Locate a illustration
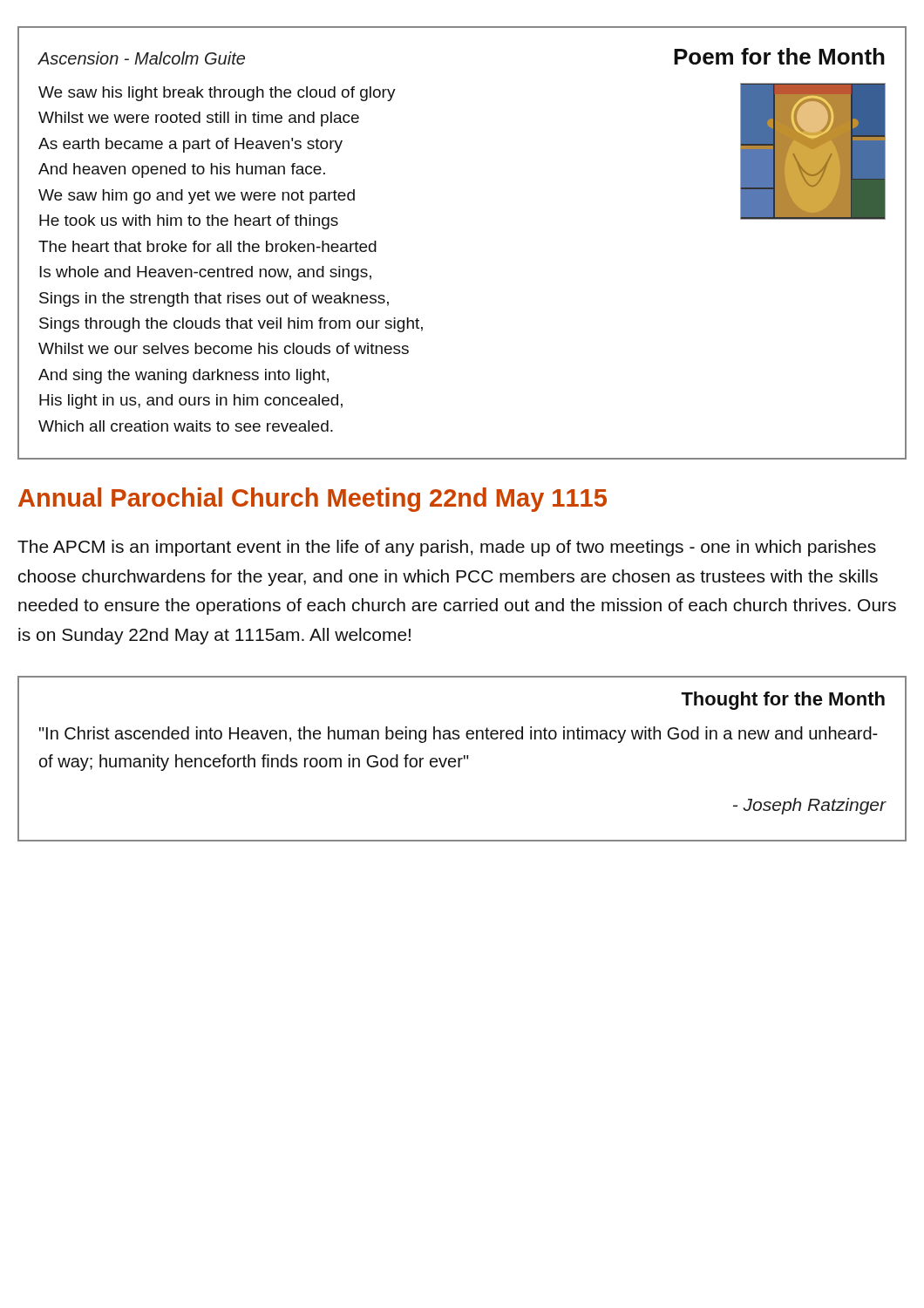The height and width of the screenshot is (1308, 924). click(x=813, y=151)
